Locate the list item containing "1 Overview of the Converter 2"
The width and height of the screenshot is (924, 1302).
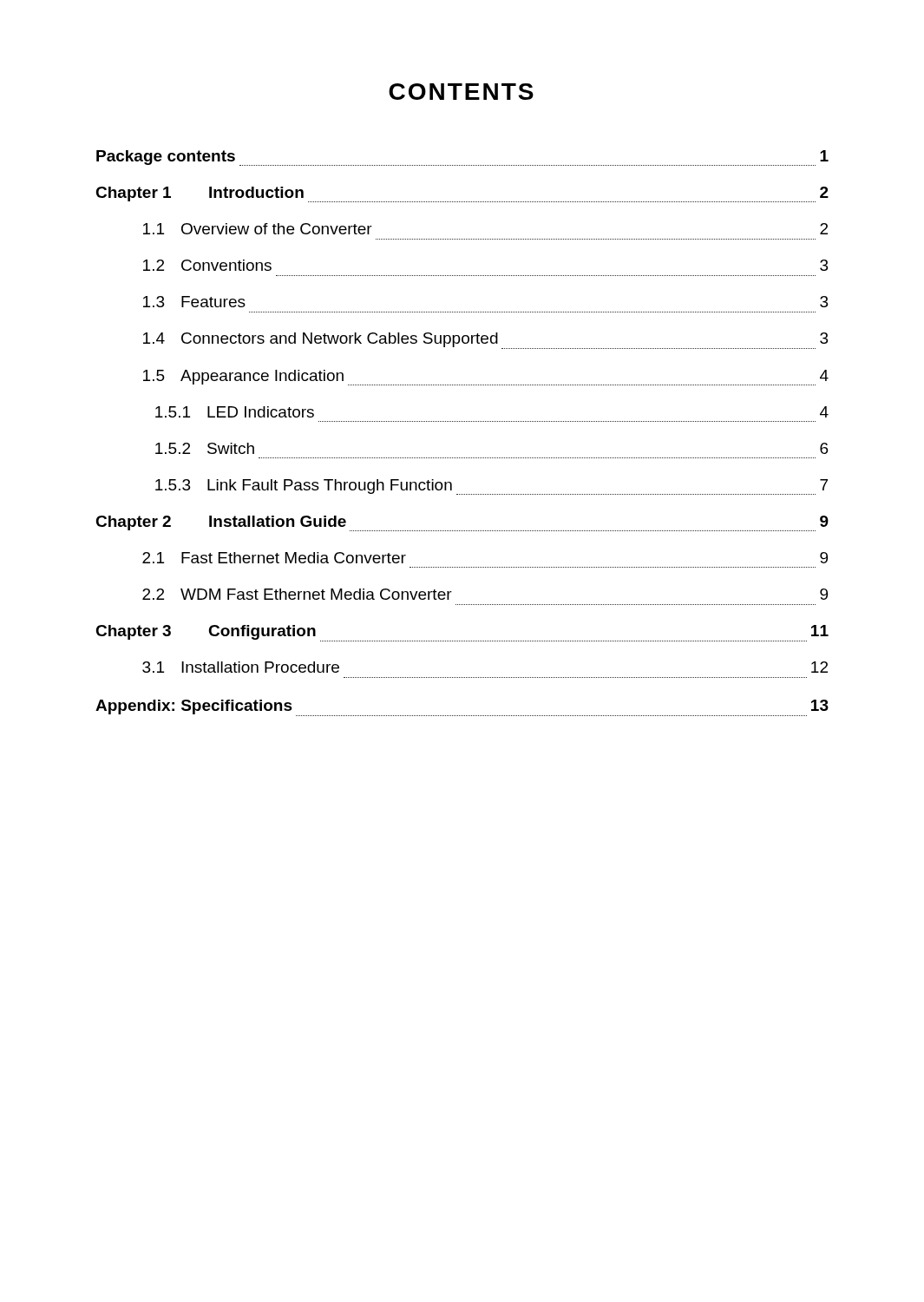coord(462,229)
